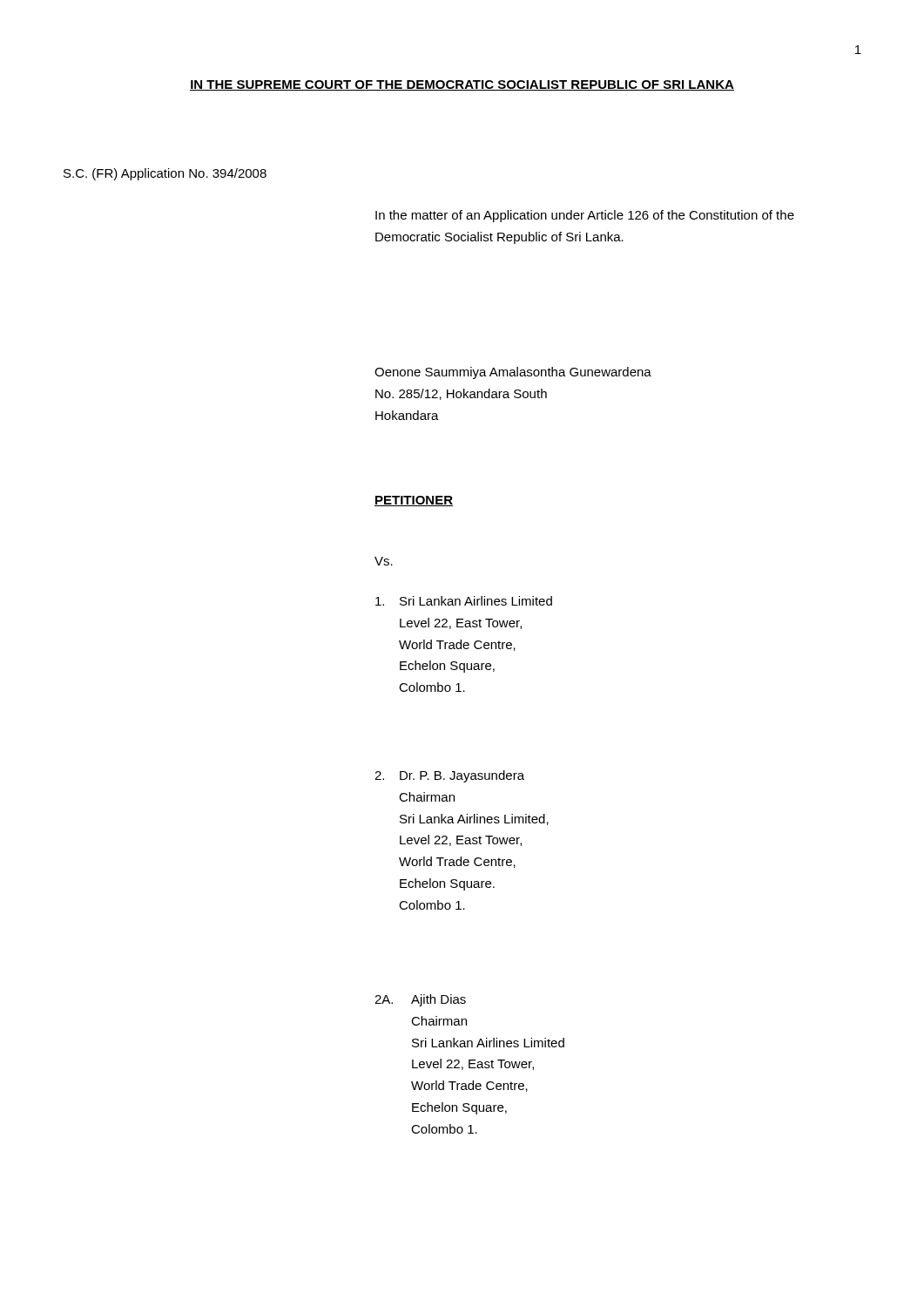Viewport: 924px width, 1307px height.
Task: Find the list item containing "2A. Ajith Dias Chairman Sri Lankan Airlines"
Action: pos(420,1000)
